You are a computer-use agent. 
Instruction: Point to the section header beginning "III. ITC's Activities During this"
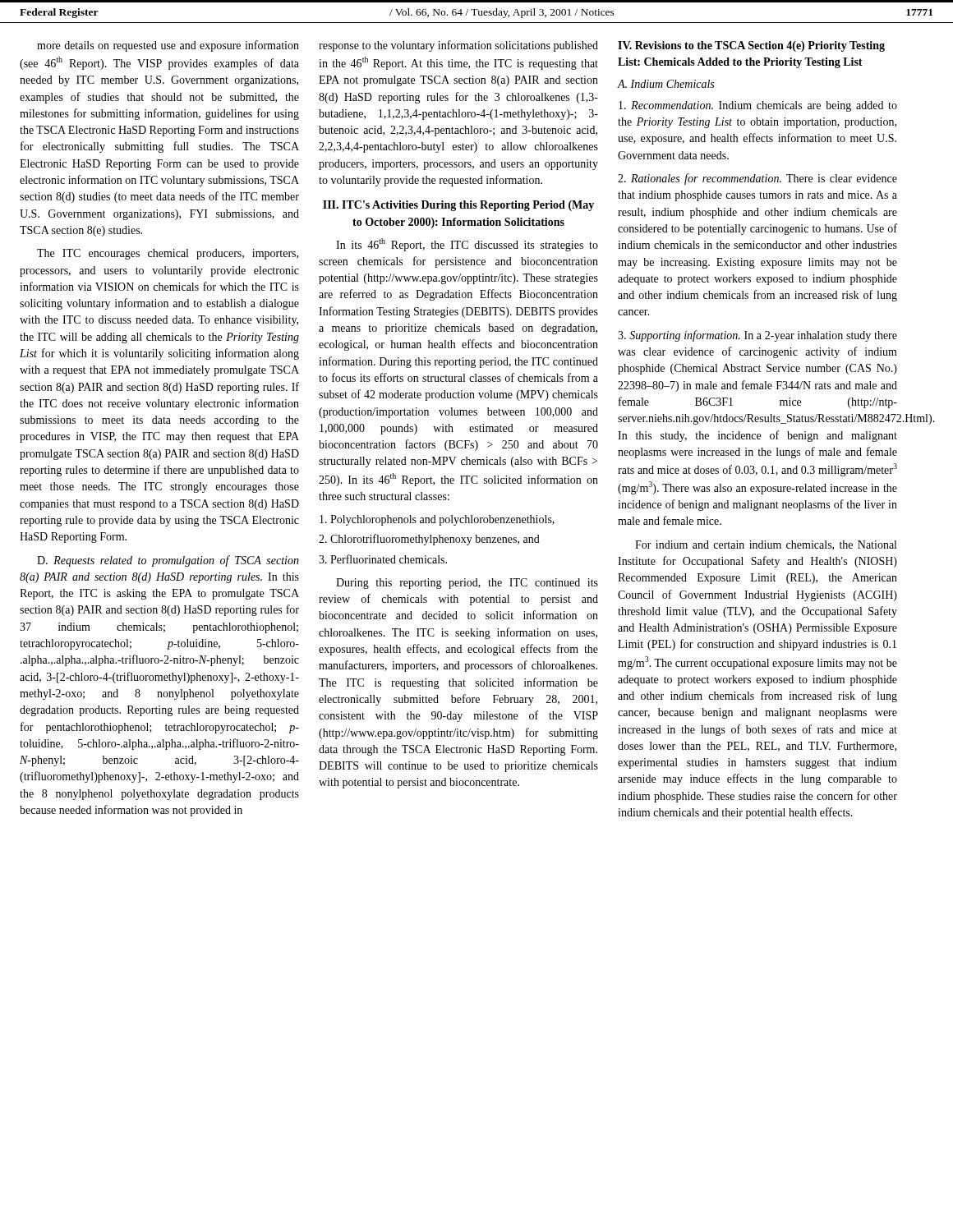coord(458,214)
